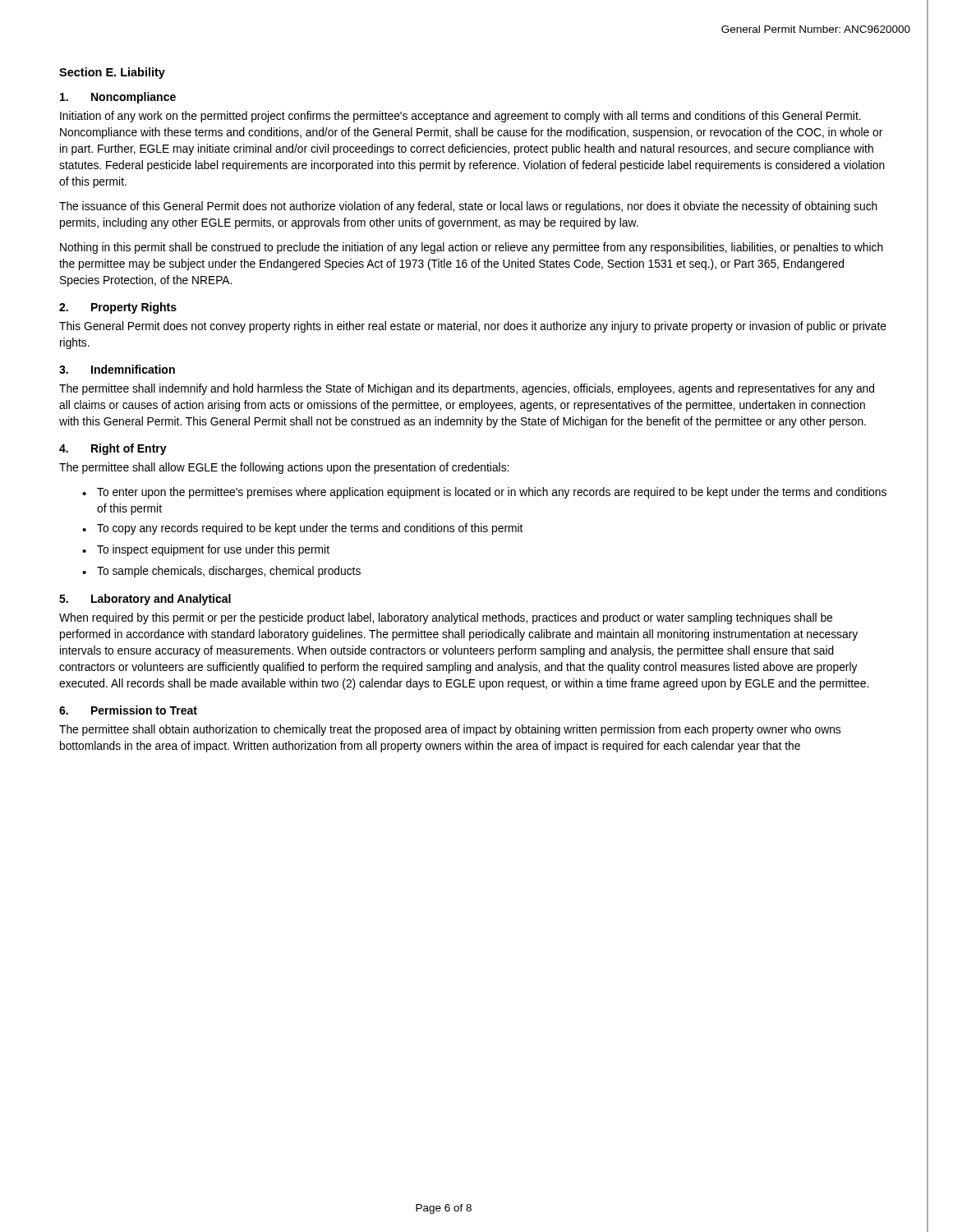Click on the block starting "The issuance of this General"

click(x=468, y=215)
